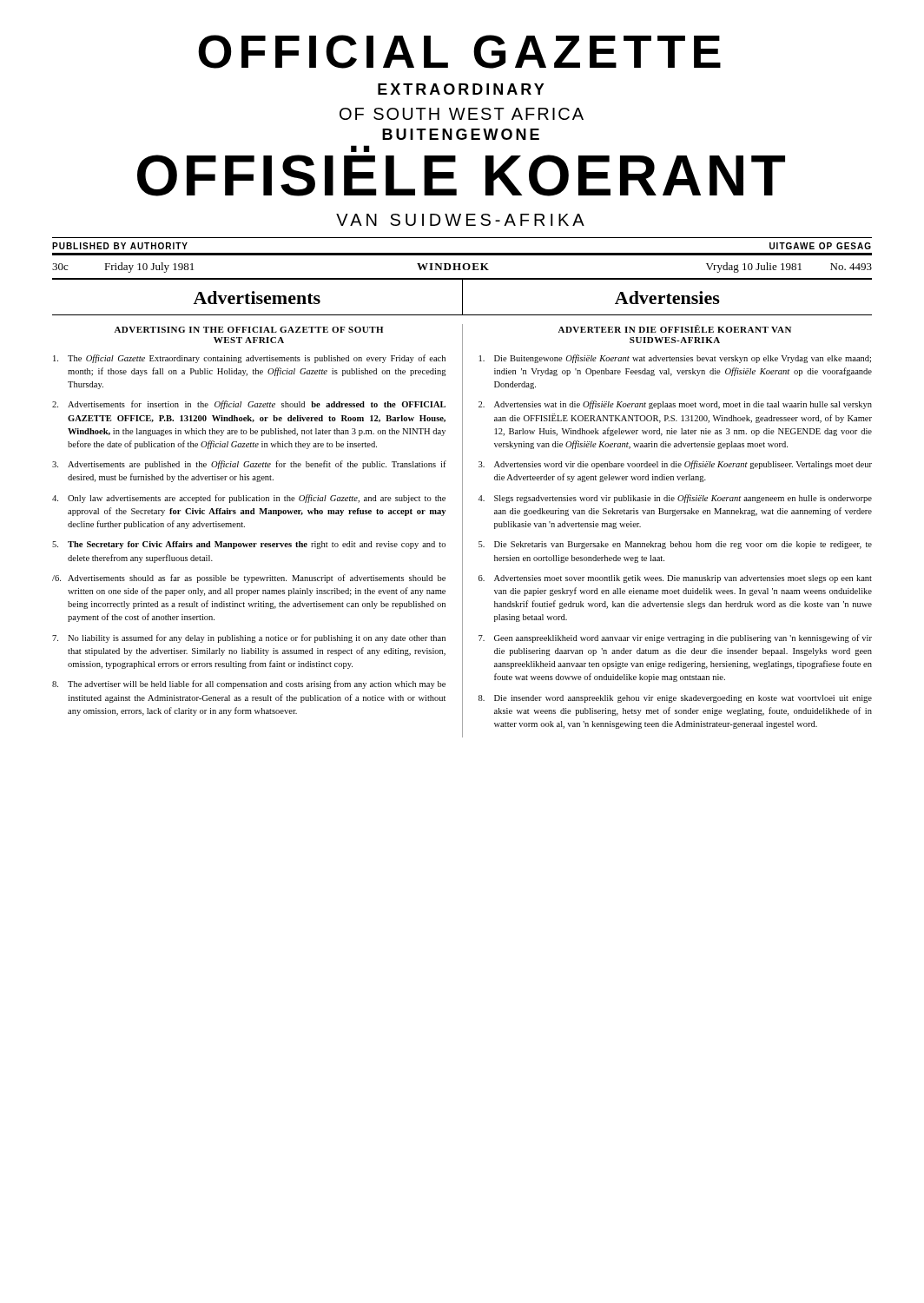Screen dimensions: 1303x924
Task: Select the text block starting "OF SOUTH WEST AFRICA"
Action: [x=462, y=114]
